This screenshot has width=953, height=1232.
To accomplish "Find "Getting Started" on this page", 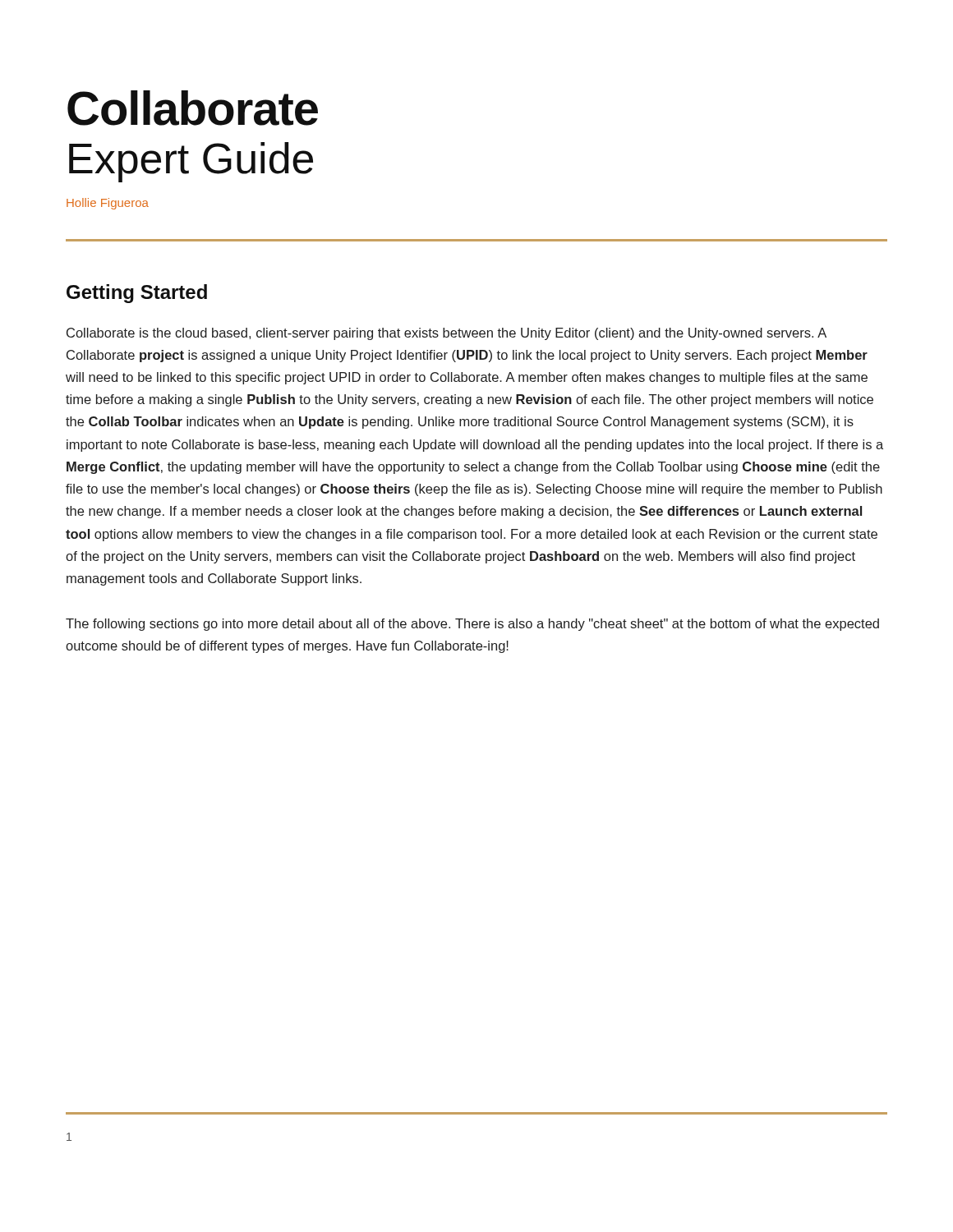I will click(x=137, y=292).
